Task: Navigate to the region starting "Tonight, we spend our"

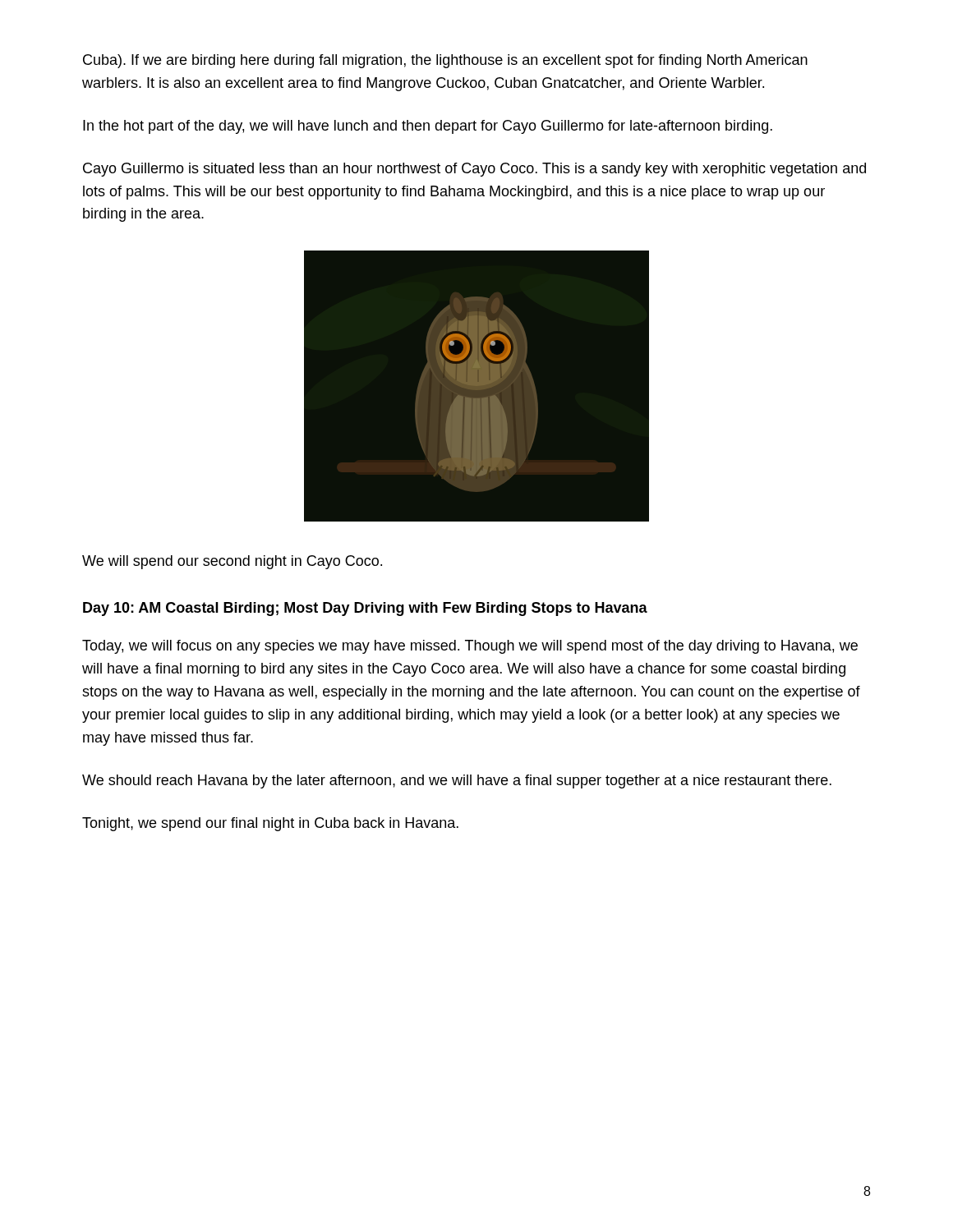Action: [x=271, y=823]
